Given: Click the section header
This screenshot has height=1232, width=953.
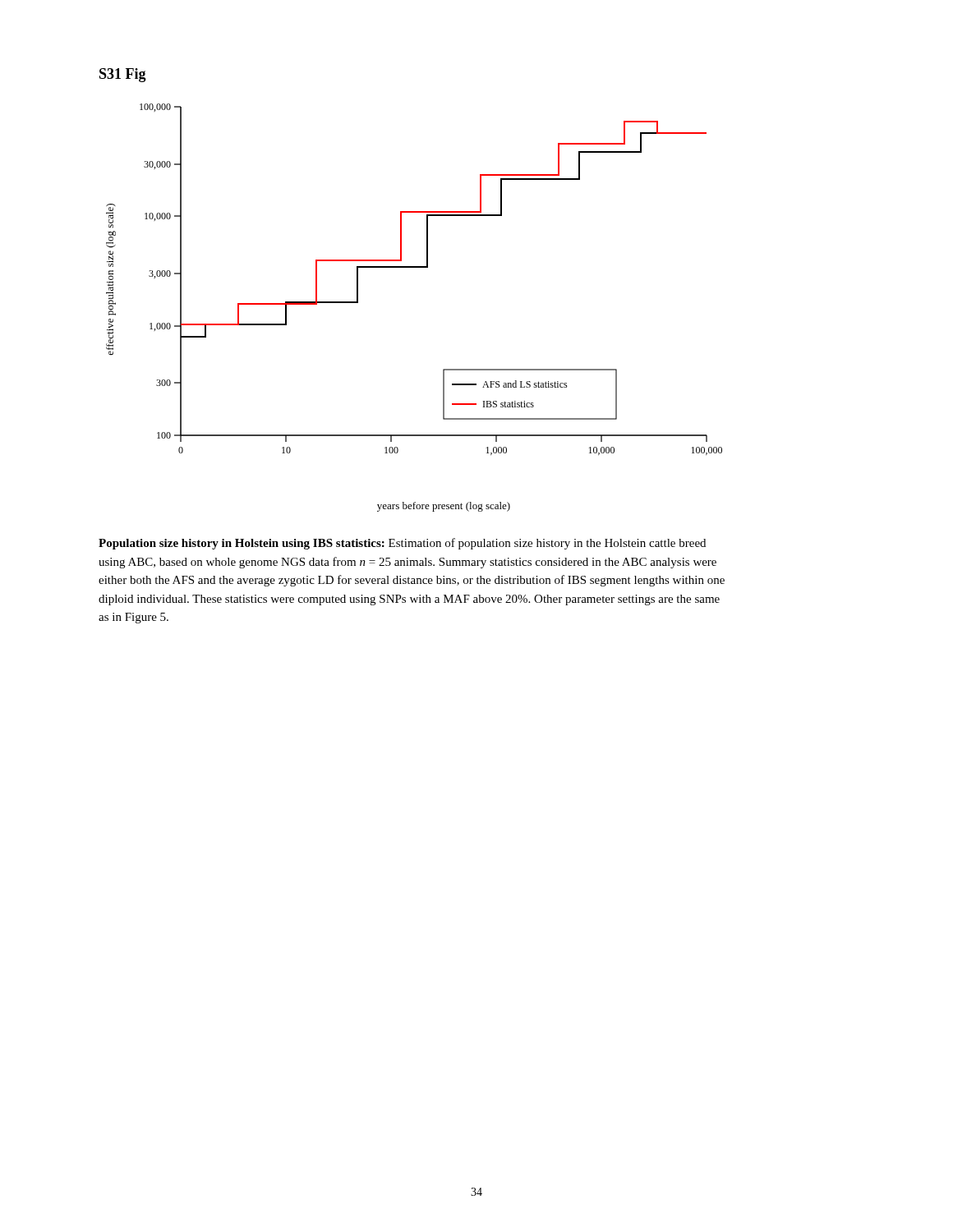Looking at the screenshot, I should tap(122, 74).
